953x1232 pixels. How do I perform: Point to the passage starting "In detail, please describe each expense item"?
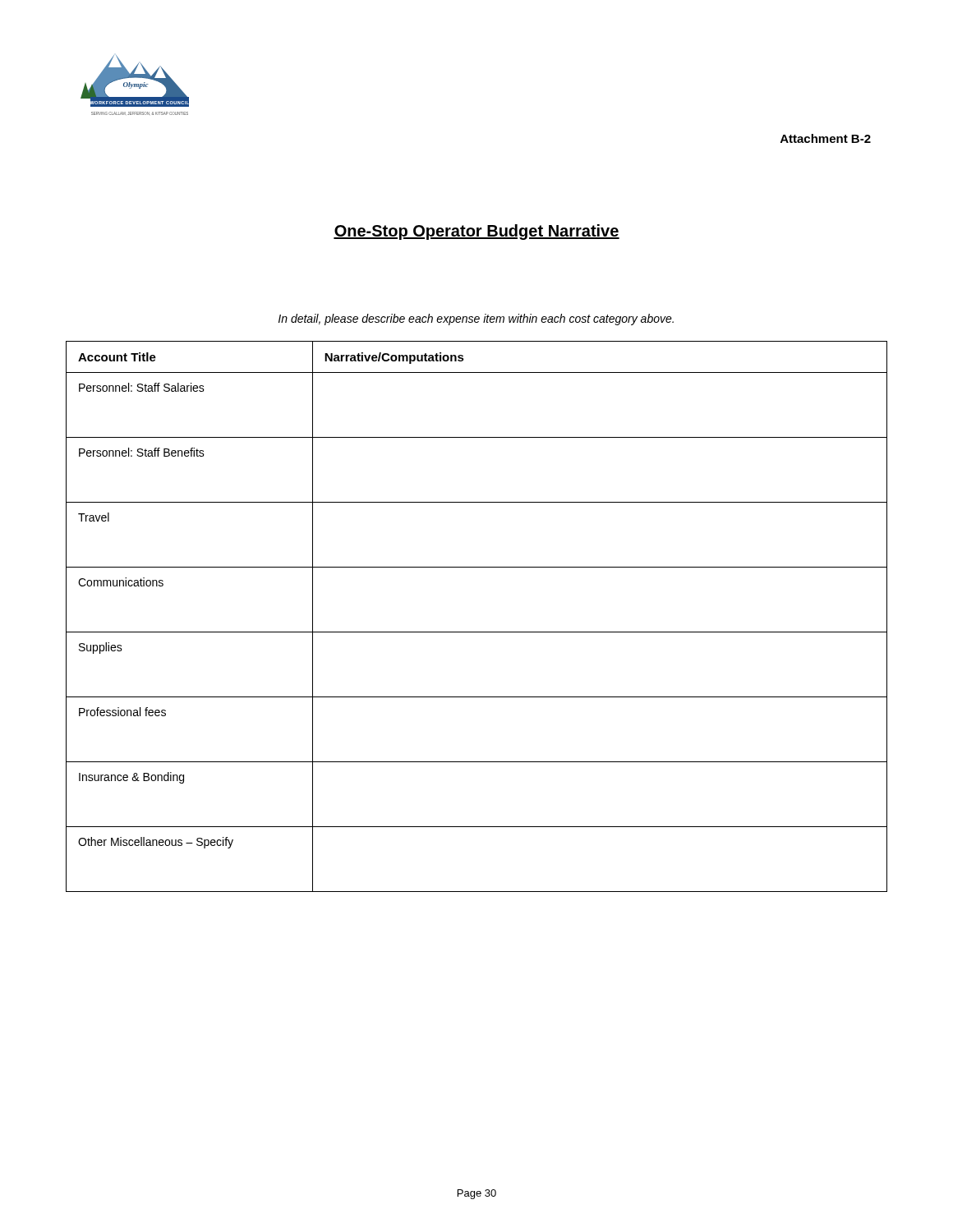pyautogui.click(x=476, y=319)
